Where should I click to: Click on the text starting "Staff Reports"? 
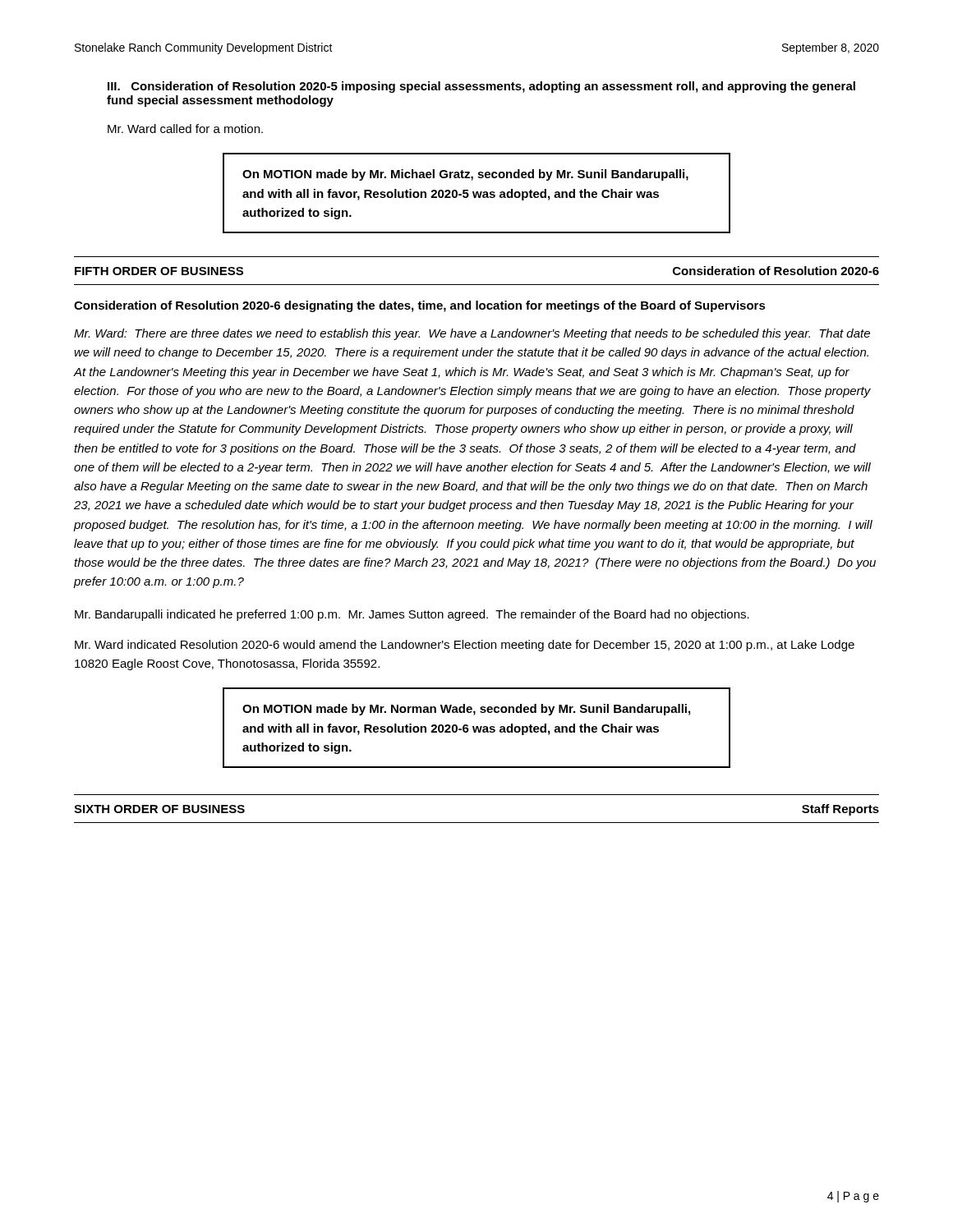[x=840, y=809]
